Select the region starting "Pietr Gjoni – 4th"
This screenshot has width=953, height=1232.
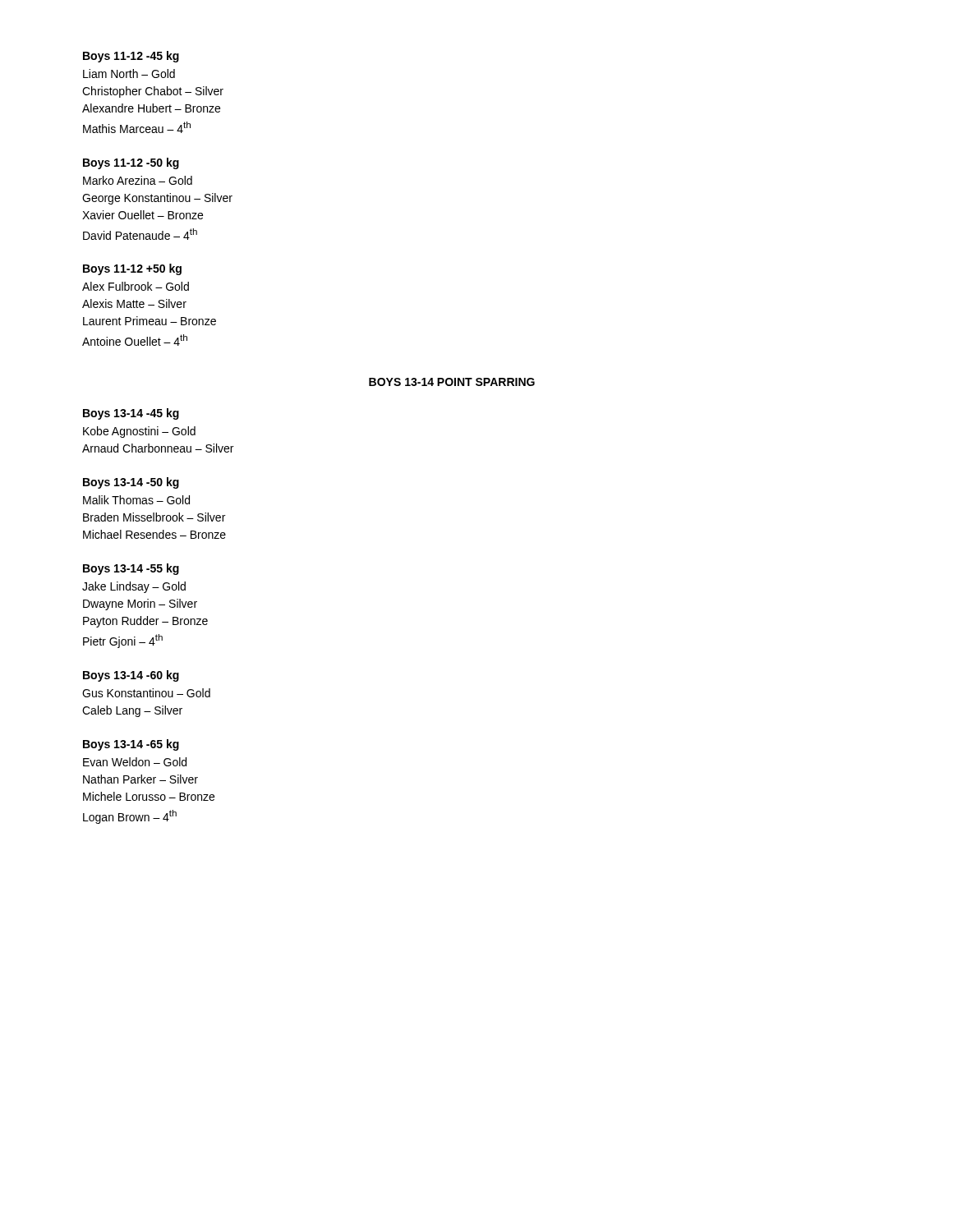point(123,640)
